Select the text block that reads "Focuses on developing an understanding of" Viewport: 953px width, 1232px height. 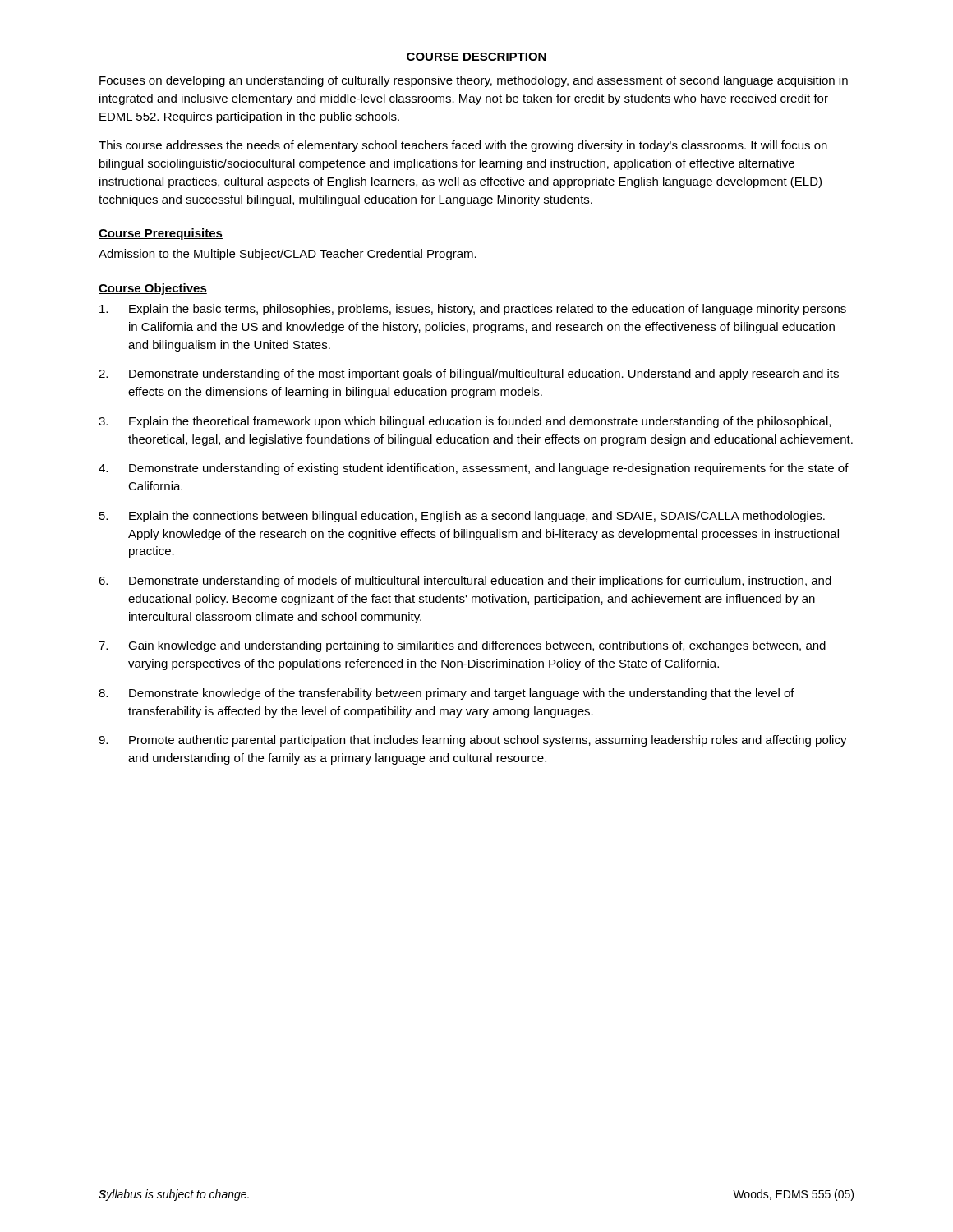(476, 98)
